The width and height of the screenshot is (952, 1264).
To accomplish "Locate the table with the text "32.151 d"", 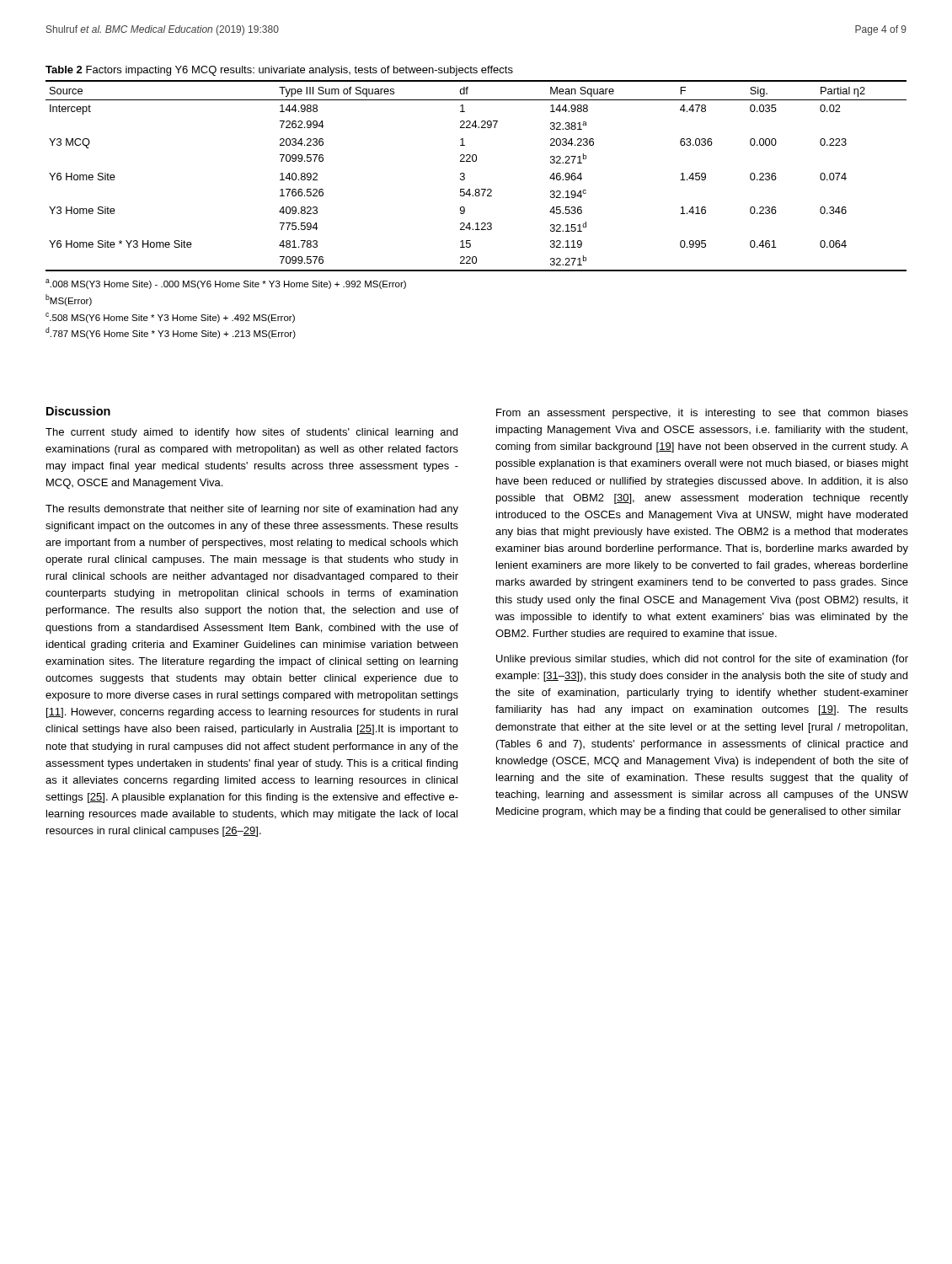I will pyautogui.click(x=476, y=176).
